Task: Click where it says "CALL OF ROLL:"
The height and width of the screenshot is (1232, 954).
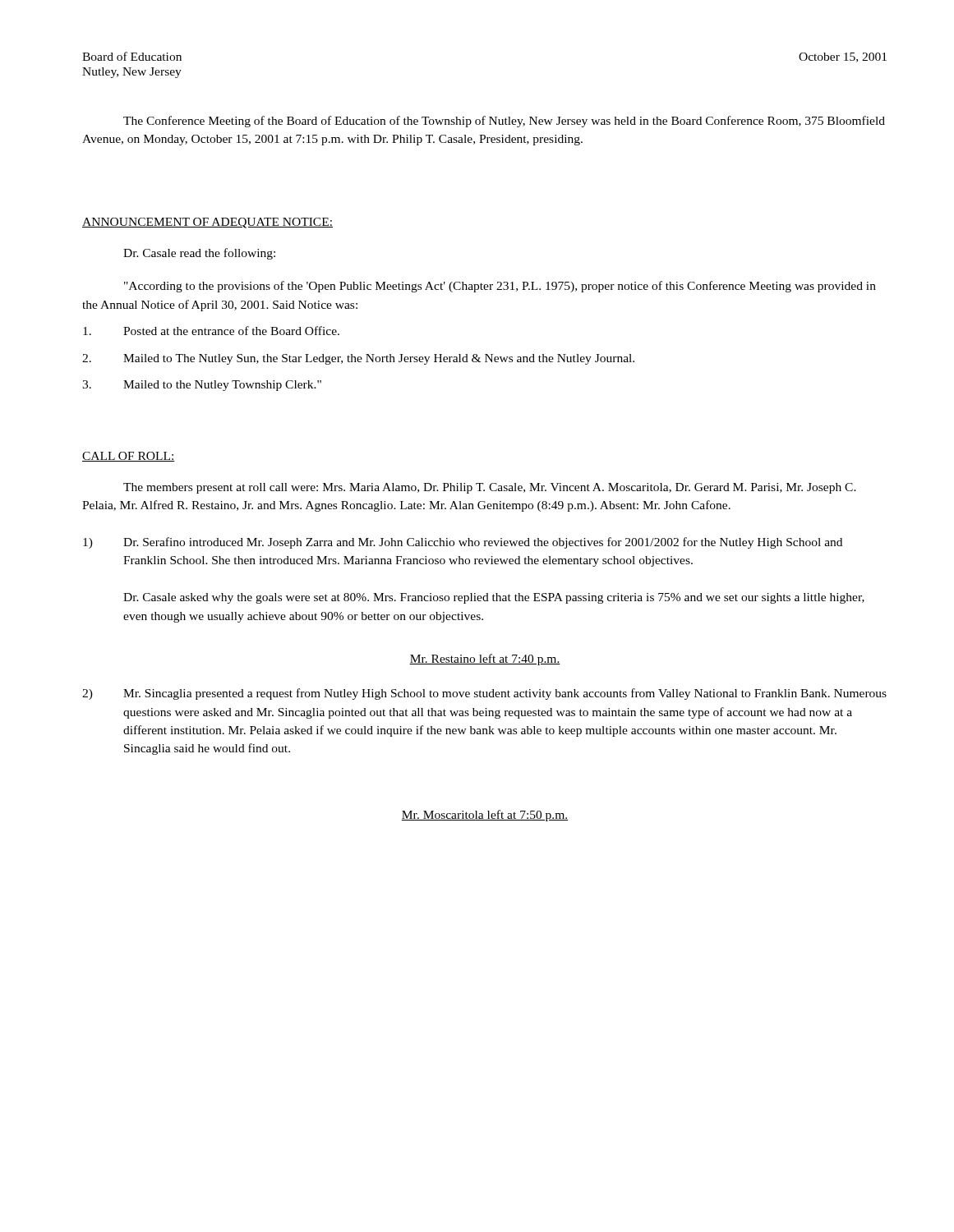Action: point(128,455)
